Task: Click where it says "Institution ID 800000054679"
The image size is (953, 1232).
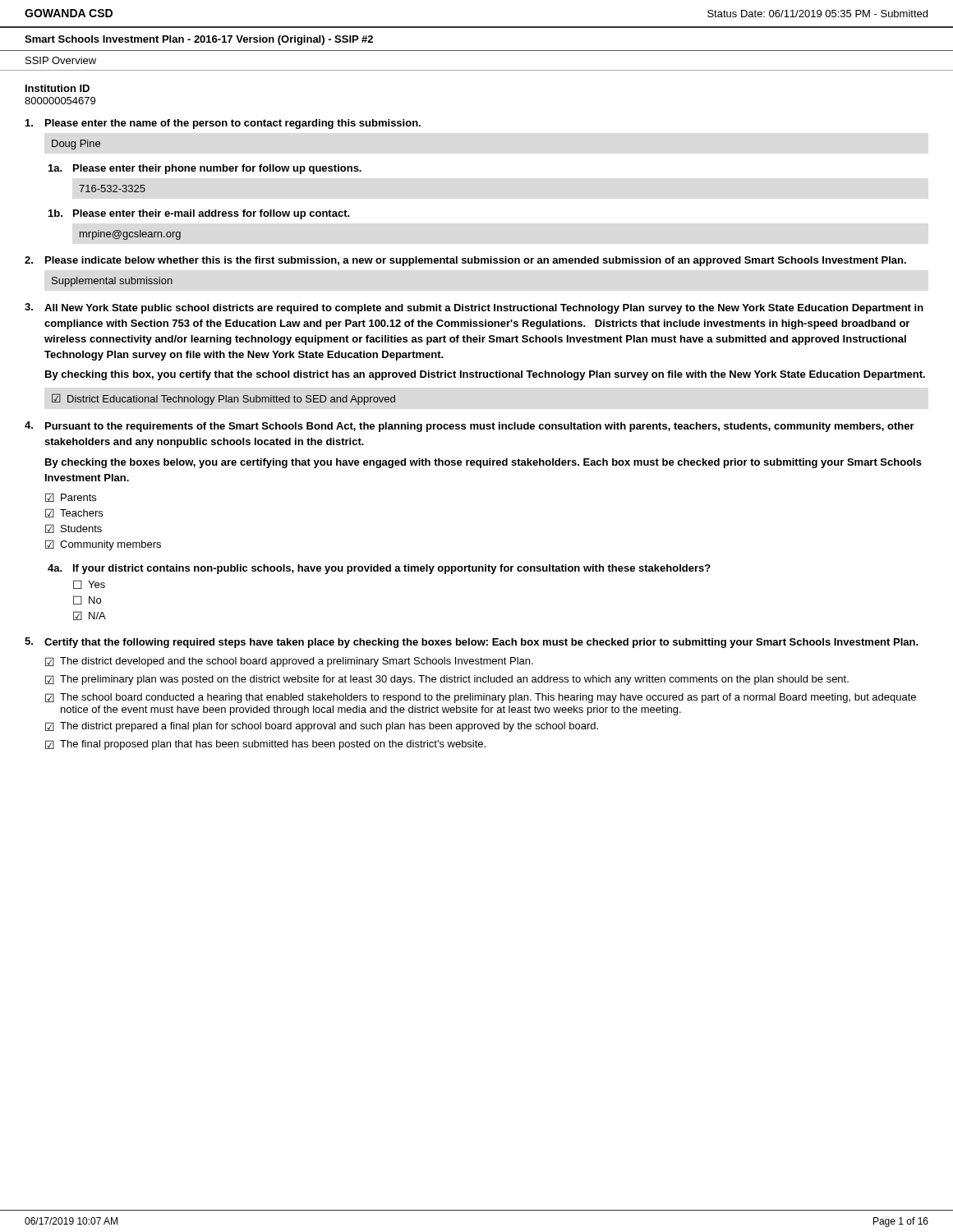Action: [x=58, y=88]
